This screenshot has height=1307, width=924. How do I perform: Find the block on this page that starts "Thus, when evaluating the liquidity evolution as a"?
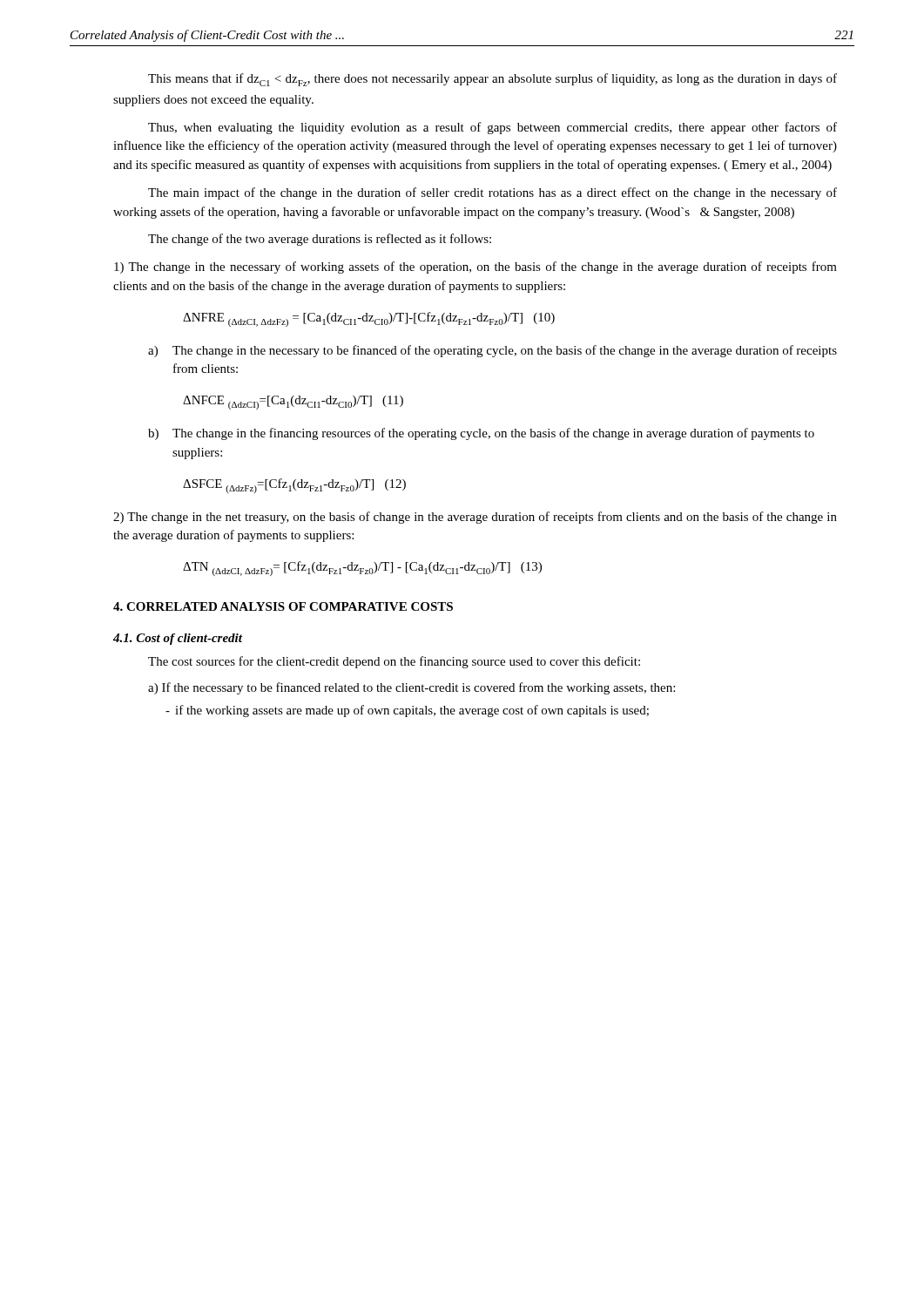tap(475, 147)
